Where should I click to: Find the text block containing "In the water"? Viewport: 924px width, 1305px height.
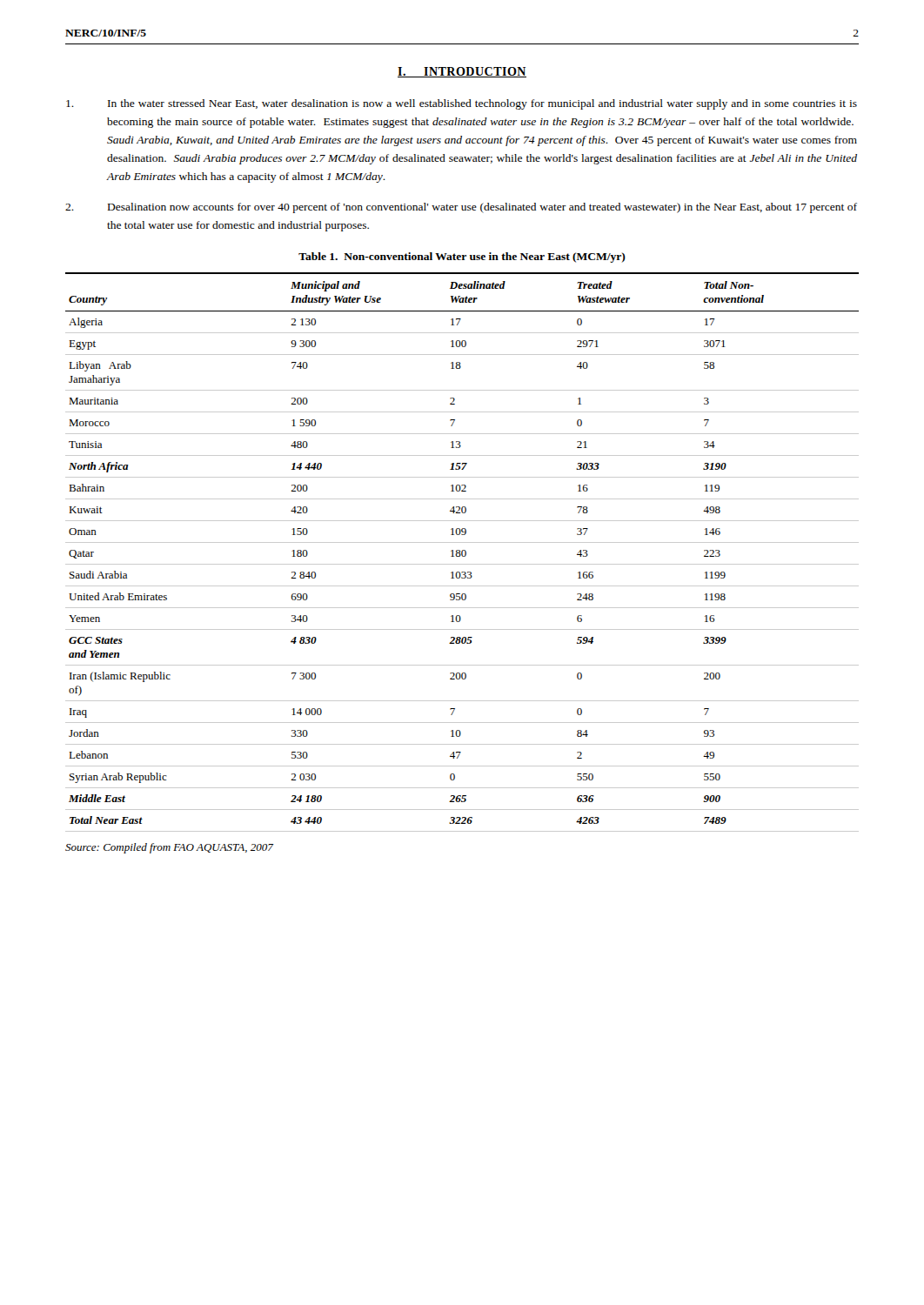[x=461, y=140]
